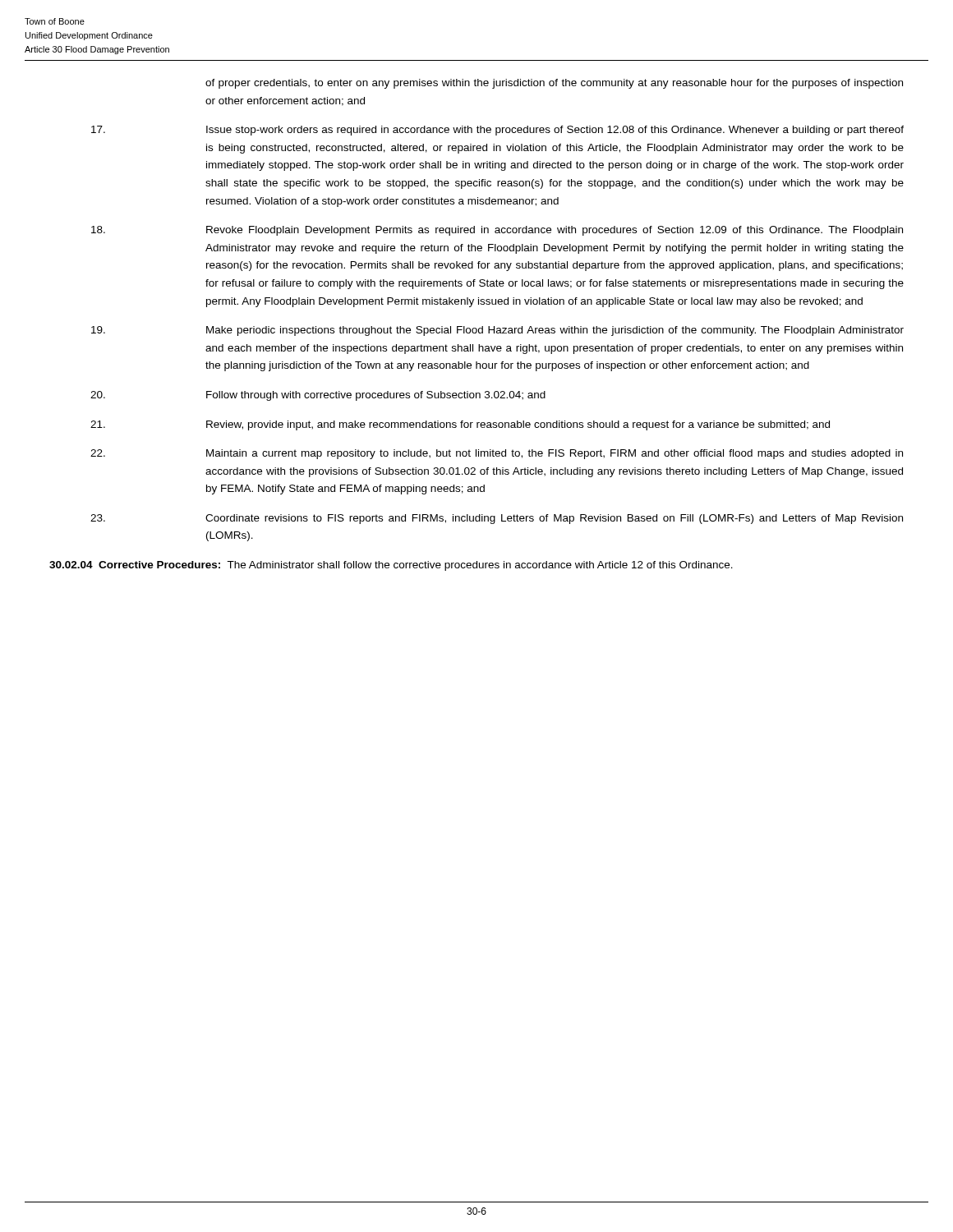
Task: Navigate to the text starting "20. Follow through"
Action: coord(464,395)
